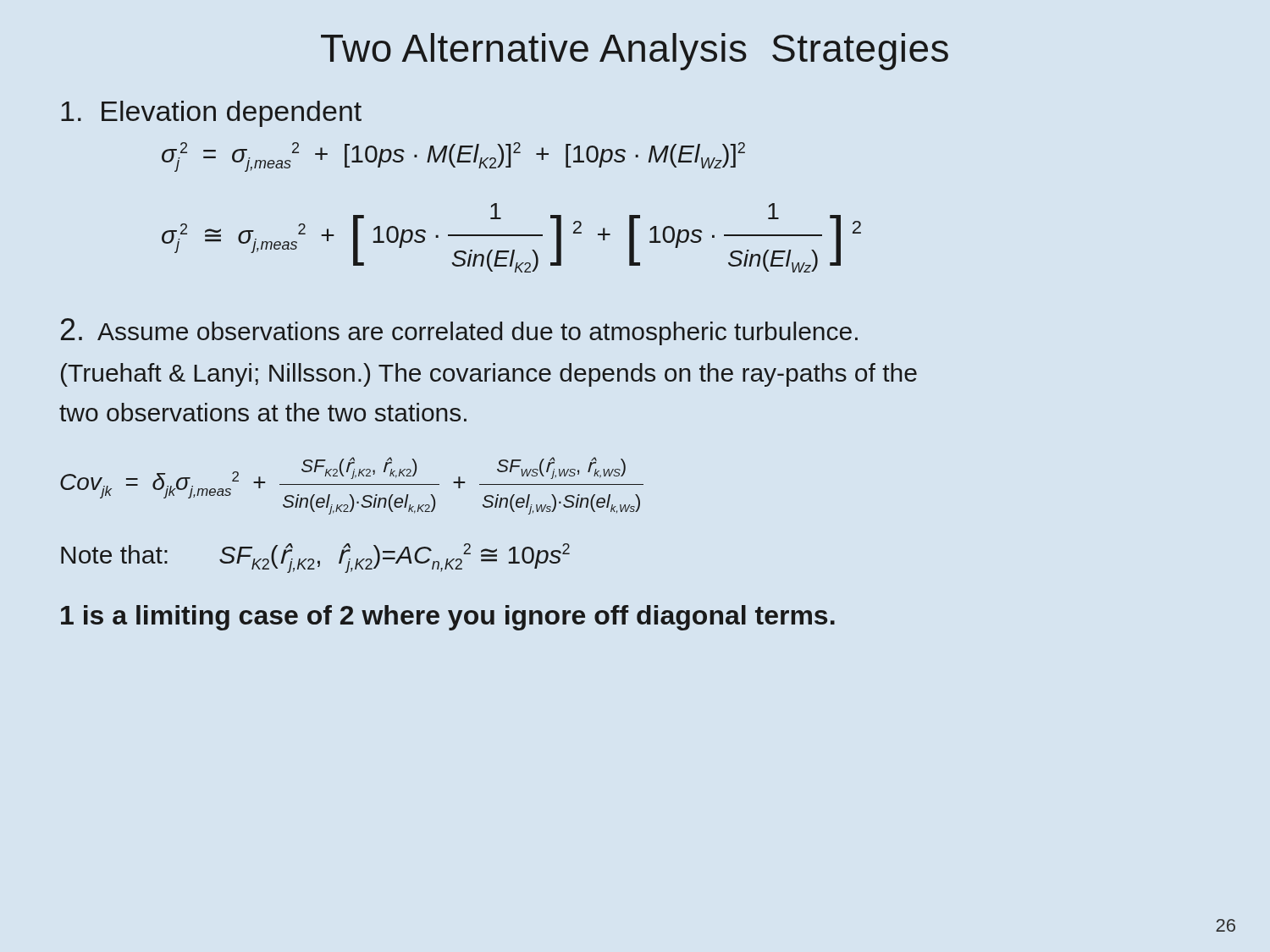Image resolution: width=1270 pixels, height=952 pixels.
Task: Find the region starting "Covjk = δjkσj,meas2 + SFK2(r̂j,K2, r̂k,K2)"
Action: tap(352, 484)
